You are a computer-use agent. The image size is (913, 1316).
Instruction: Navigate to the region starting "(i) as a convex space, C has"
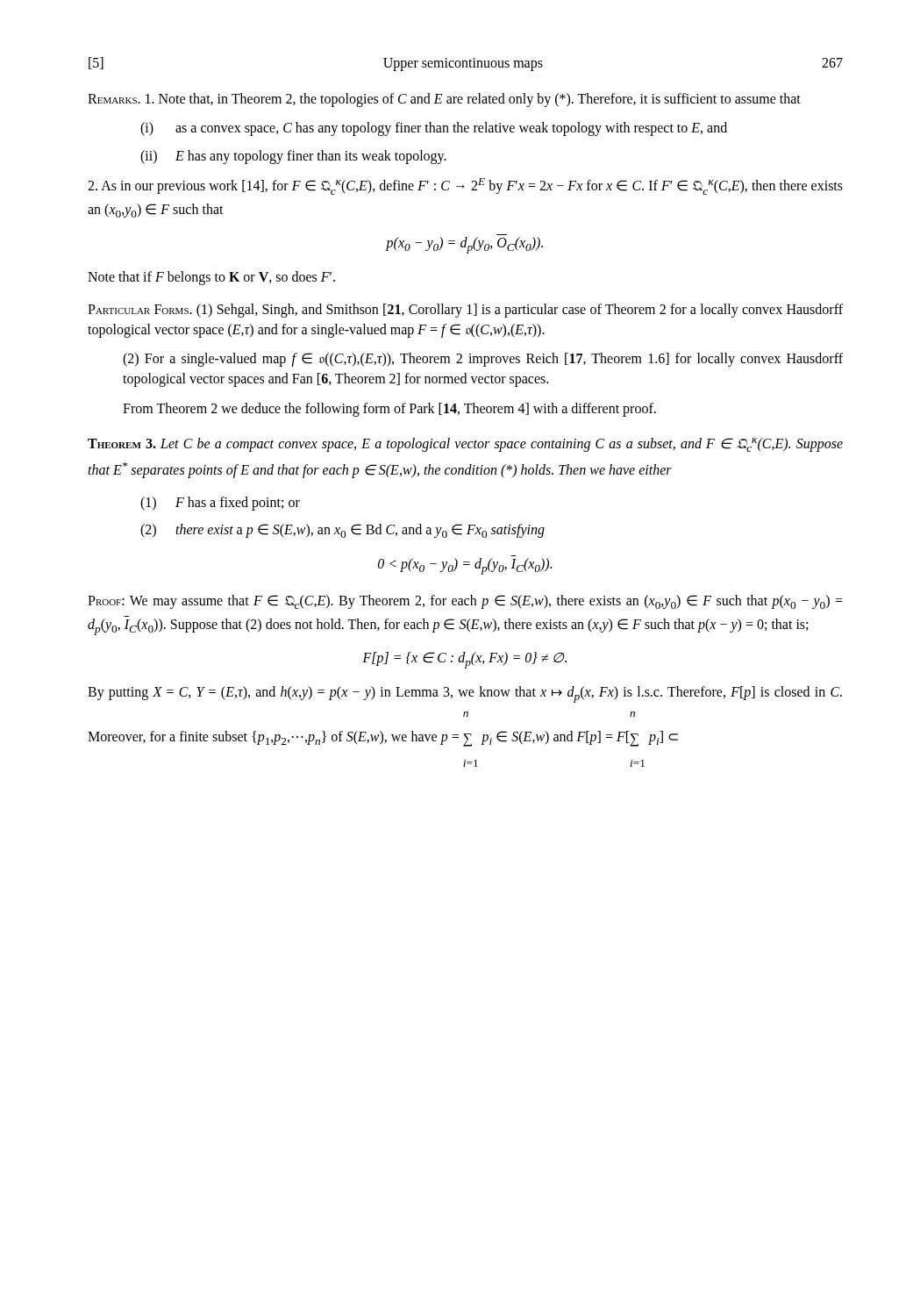492,128
